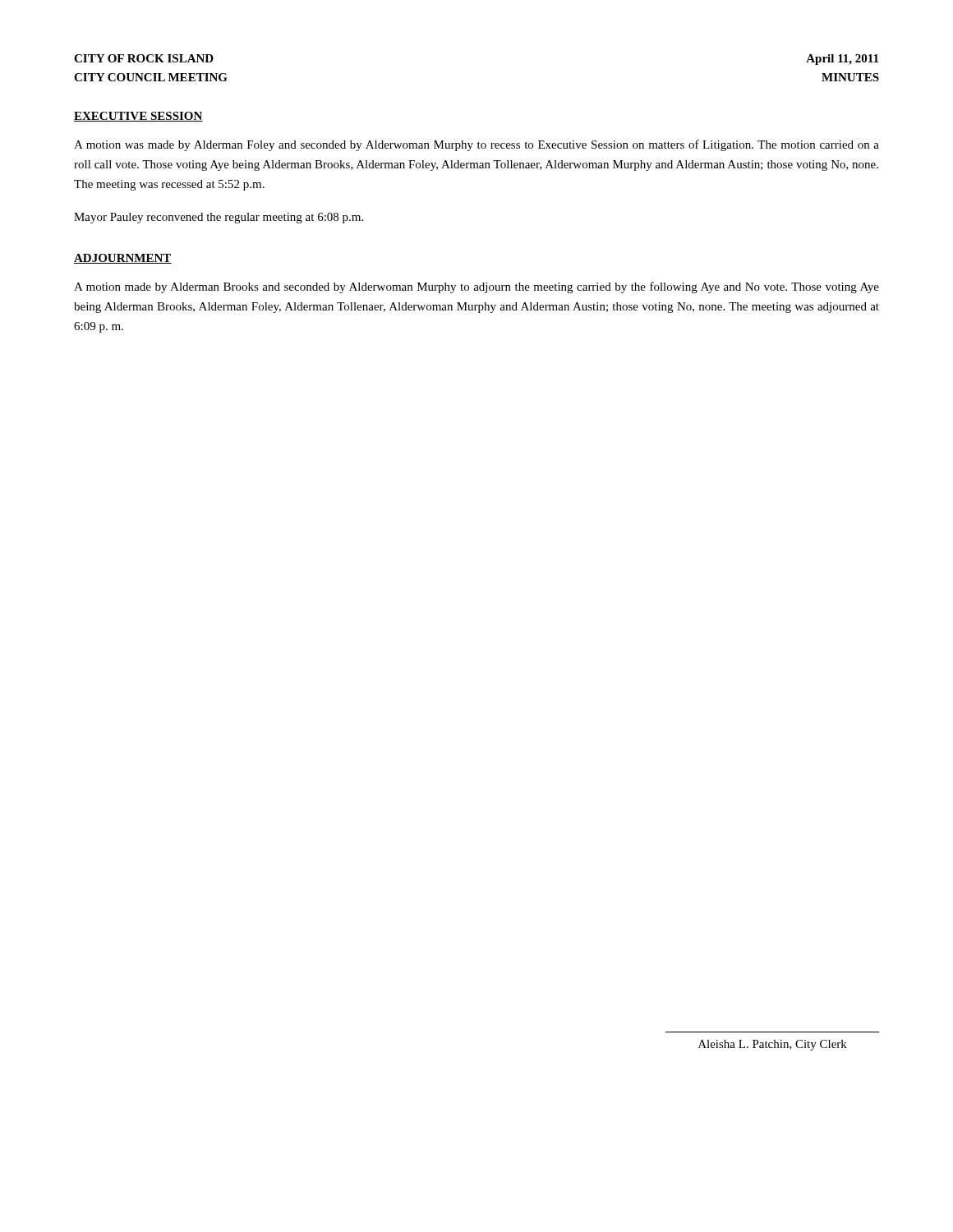Screen dimensions: 1232x953
Task: Click on the text with the text "Aleisha L. Patchin, City Clerk"
Action: point(772,1041)
